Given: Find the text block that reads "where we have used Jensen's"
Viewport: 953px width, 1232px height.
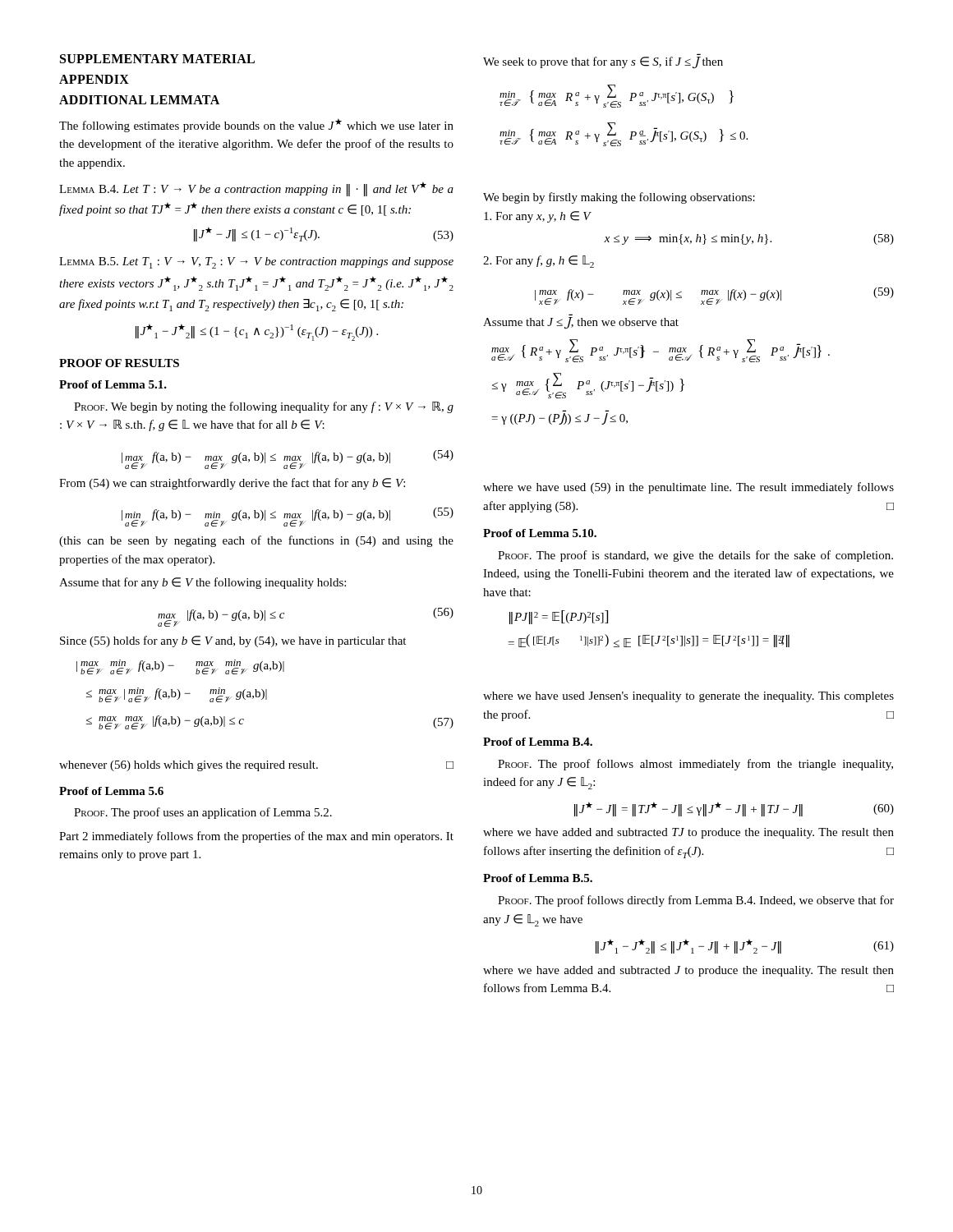Looking at the screenshot, I should 688,706.
